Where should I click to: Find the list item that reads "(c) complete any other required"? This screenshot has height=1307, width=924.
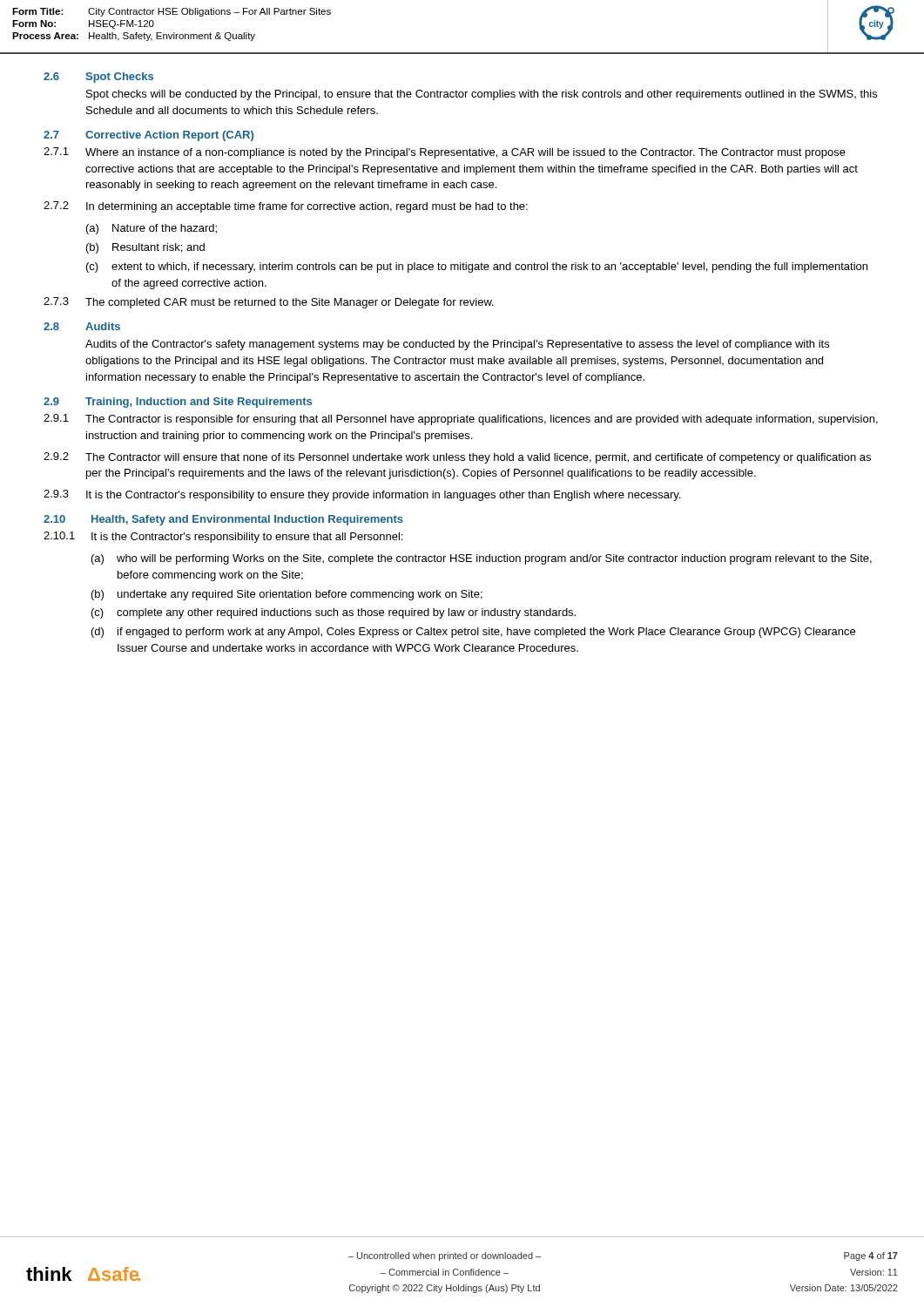click(x=486, y=613)
